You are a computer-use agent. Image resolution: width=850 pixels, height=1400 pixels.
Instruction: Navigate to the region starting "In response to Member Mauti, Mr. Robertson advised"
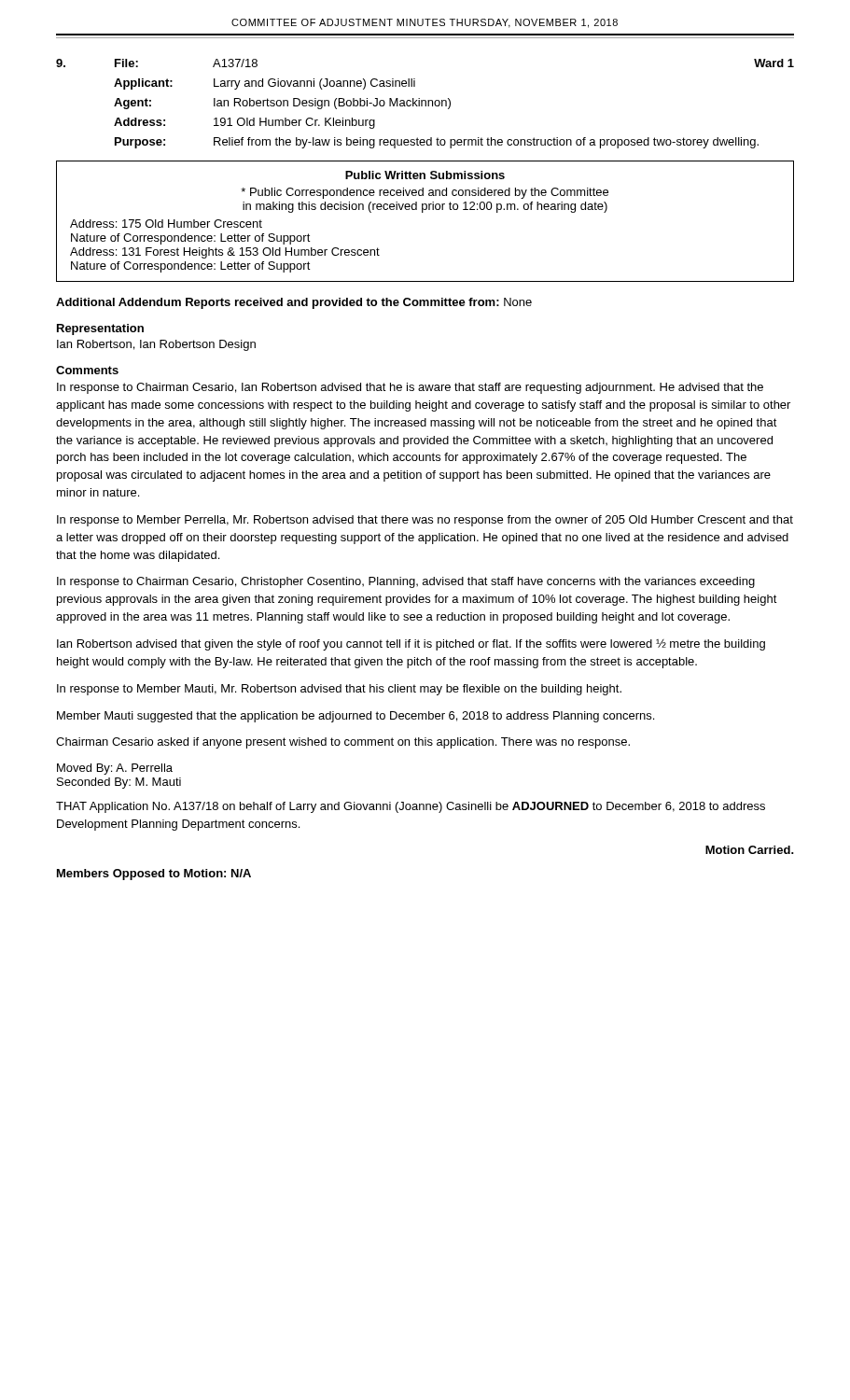pos(339,688)
